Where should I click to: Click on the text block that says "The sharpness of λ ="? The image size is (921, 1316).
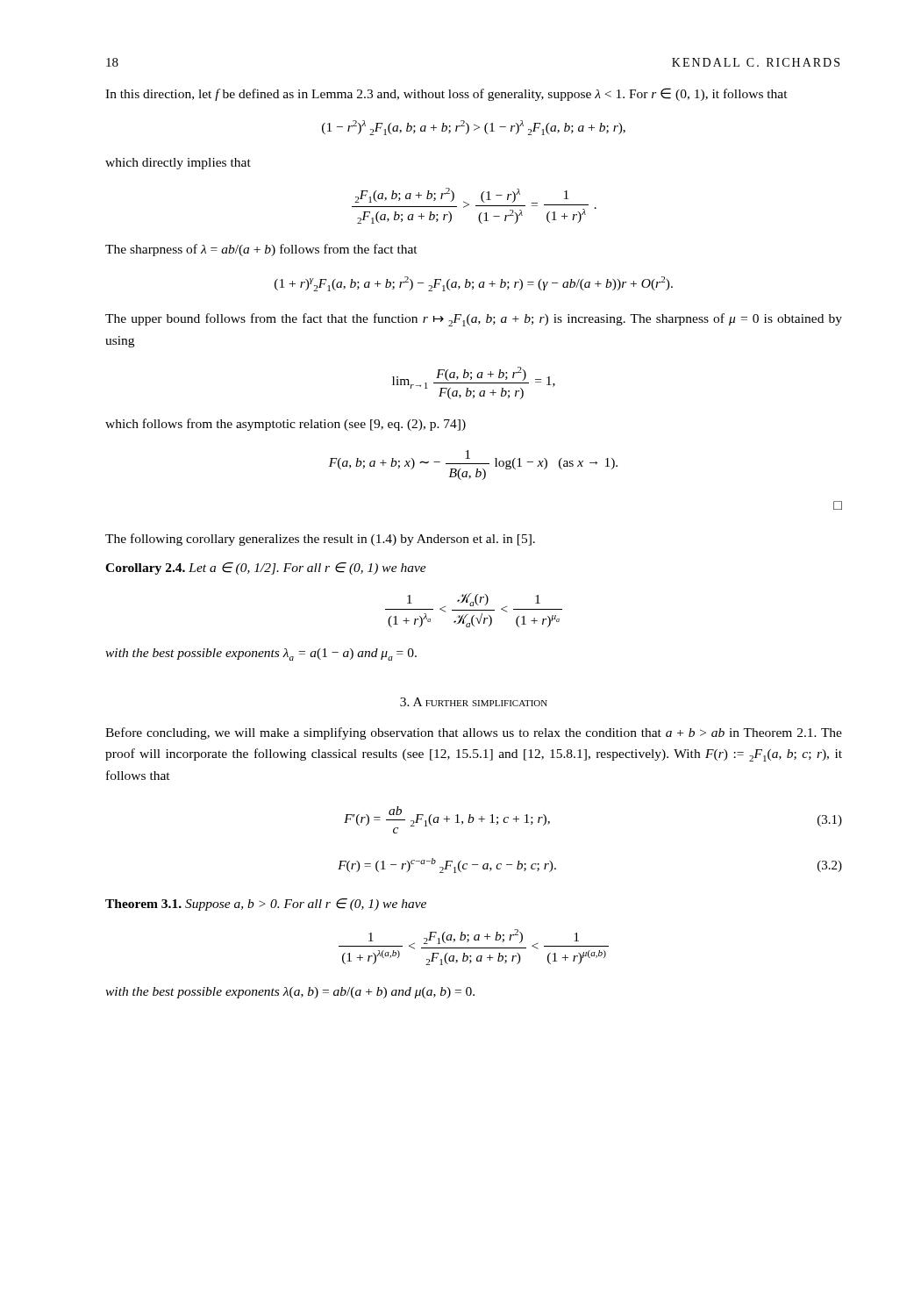coord(261,250)
